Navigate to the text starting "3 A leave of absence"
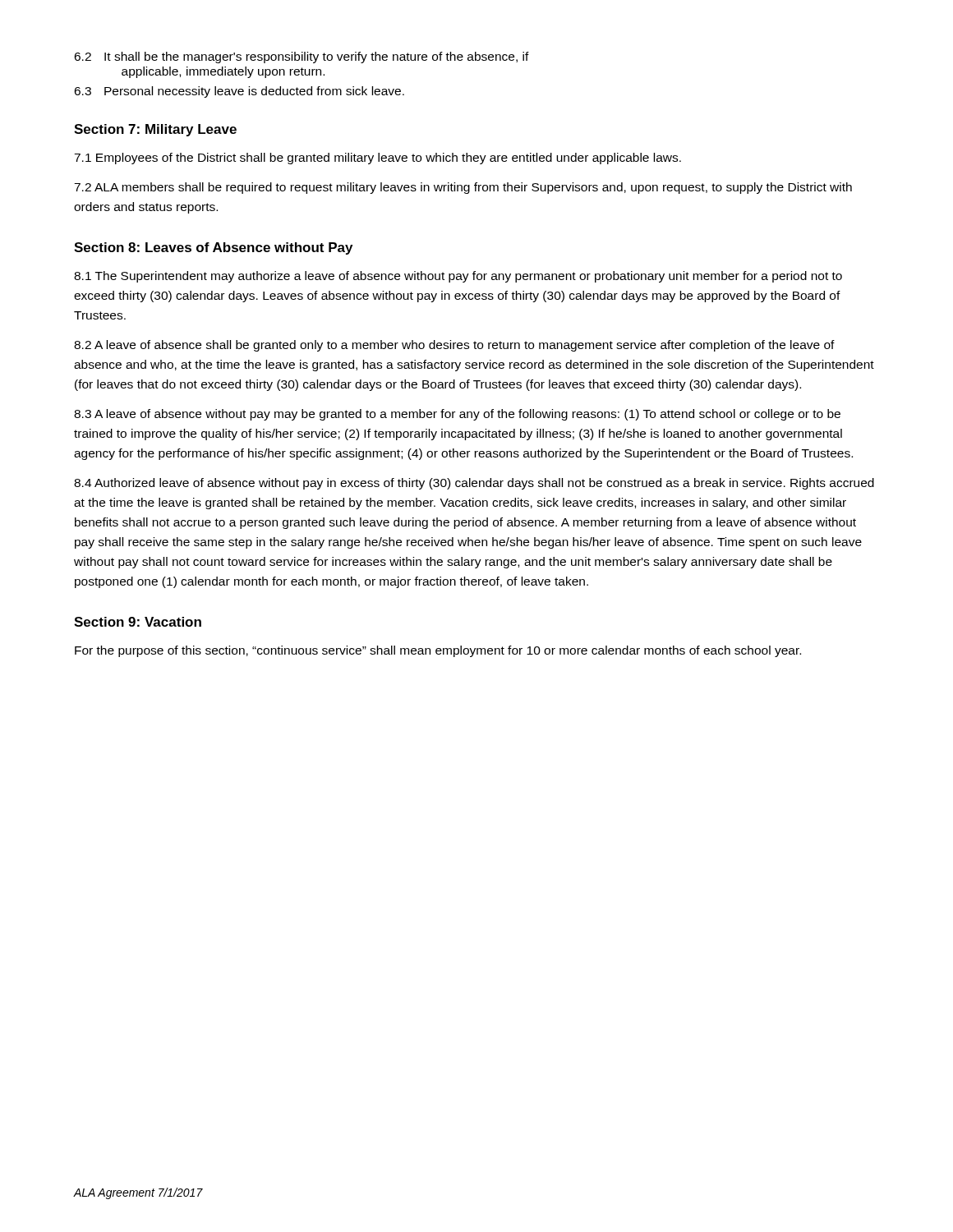Screen dimensions: 1232x953 464,433
